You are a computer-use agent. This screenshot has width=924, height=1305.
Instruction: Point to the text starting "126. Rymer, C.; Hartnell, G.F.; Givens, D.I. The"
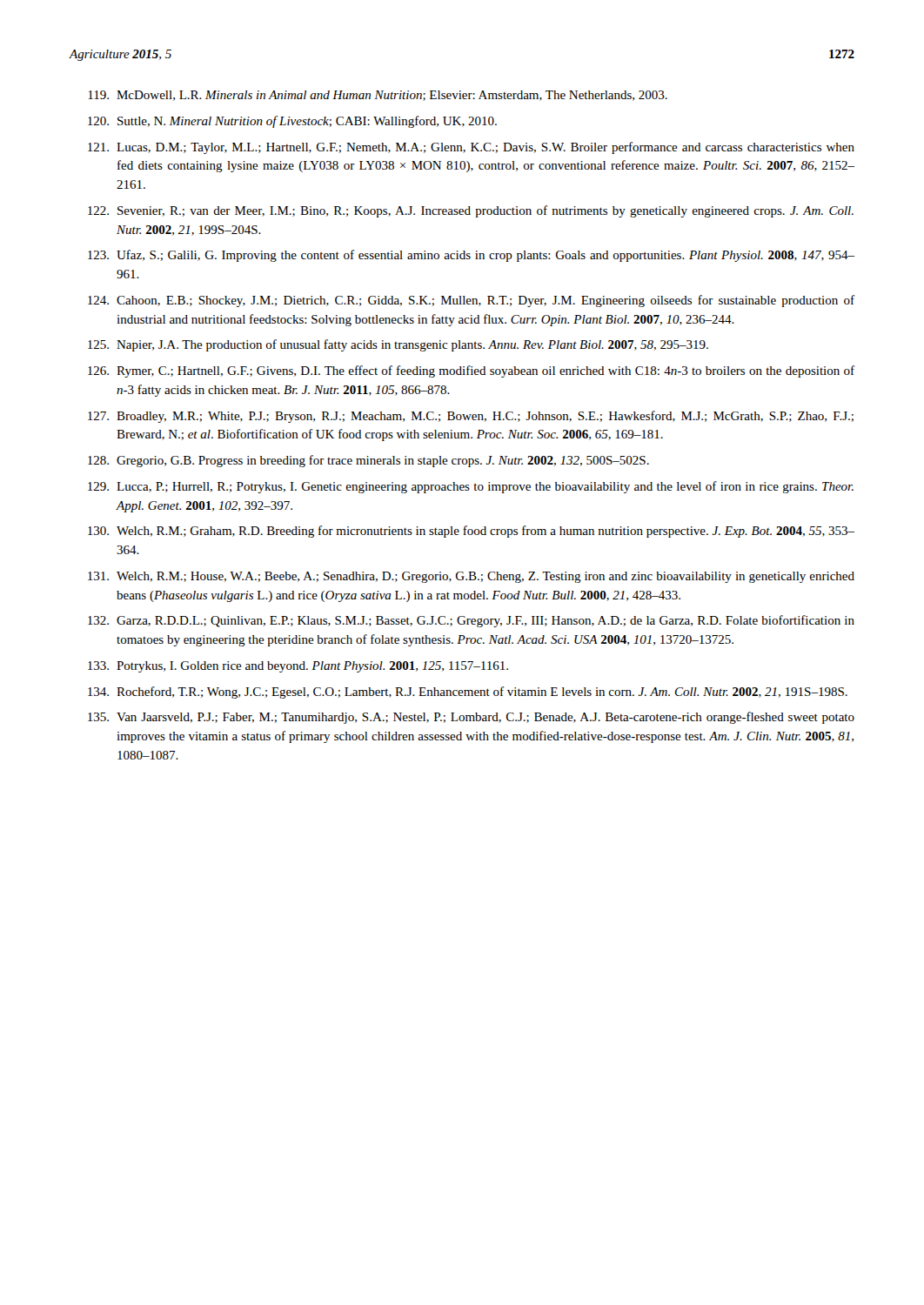point(462,381)
